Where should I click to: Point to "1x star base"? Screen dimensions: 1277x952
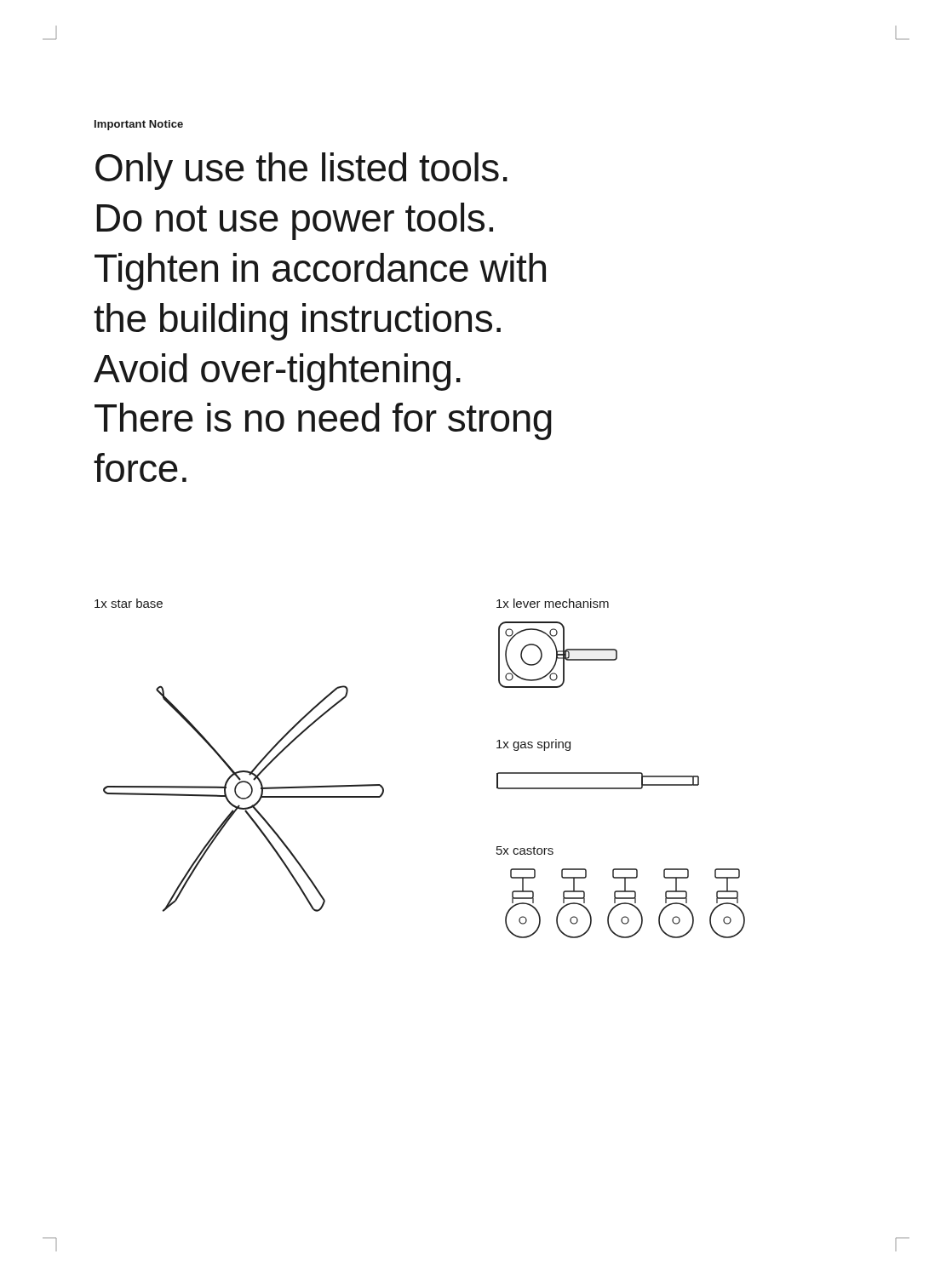[x=128, y=603]
